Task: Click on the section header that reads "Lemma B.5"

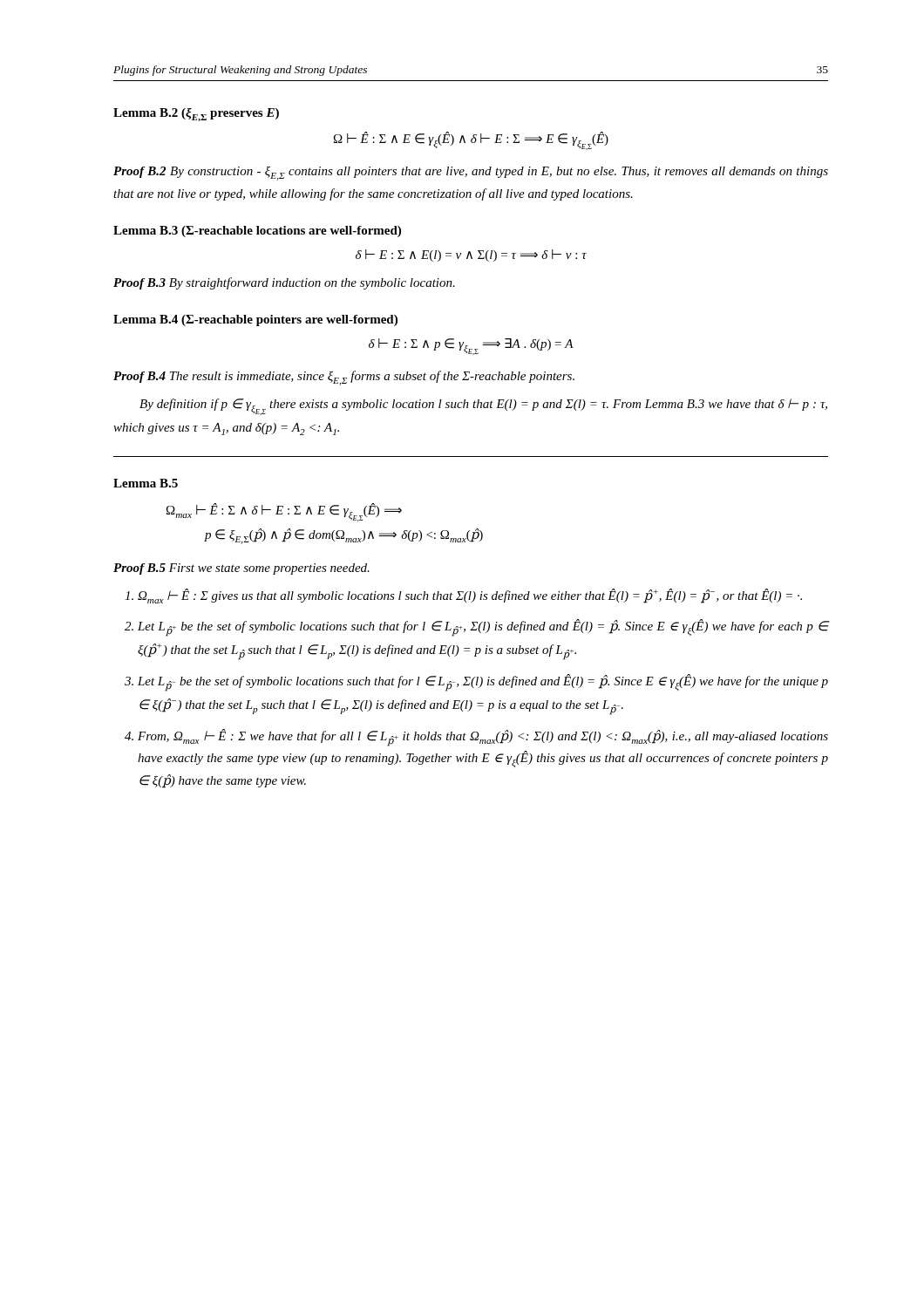Action: (146, 483)
